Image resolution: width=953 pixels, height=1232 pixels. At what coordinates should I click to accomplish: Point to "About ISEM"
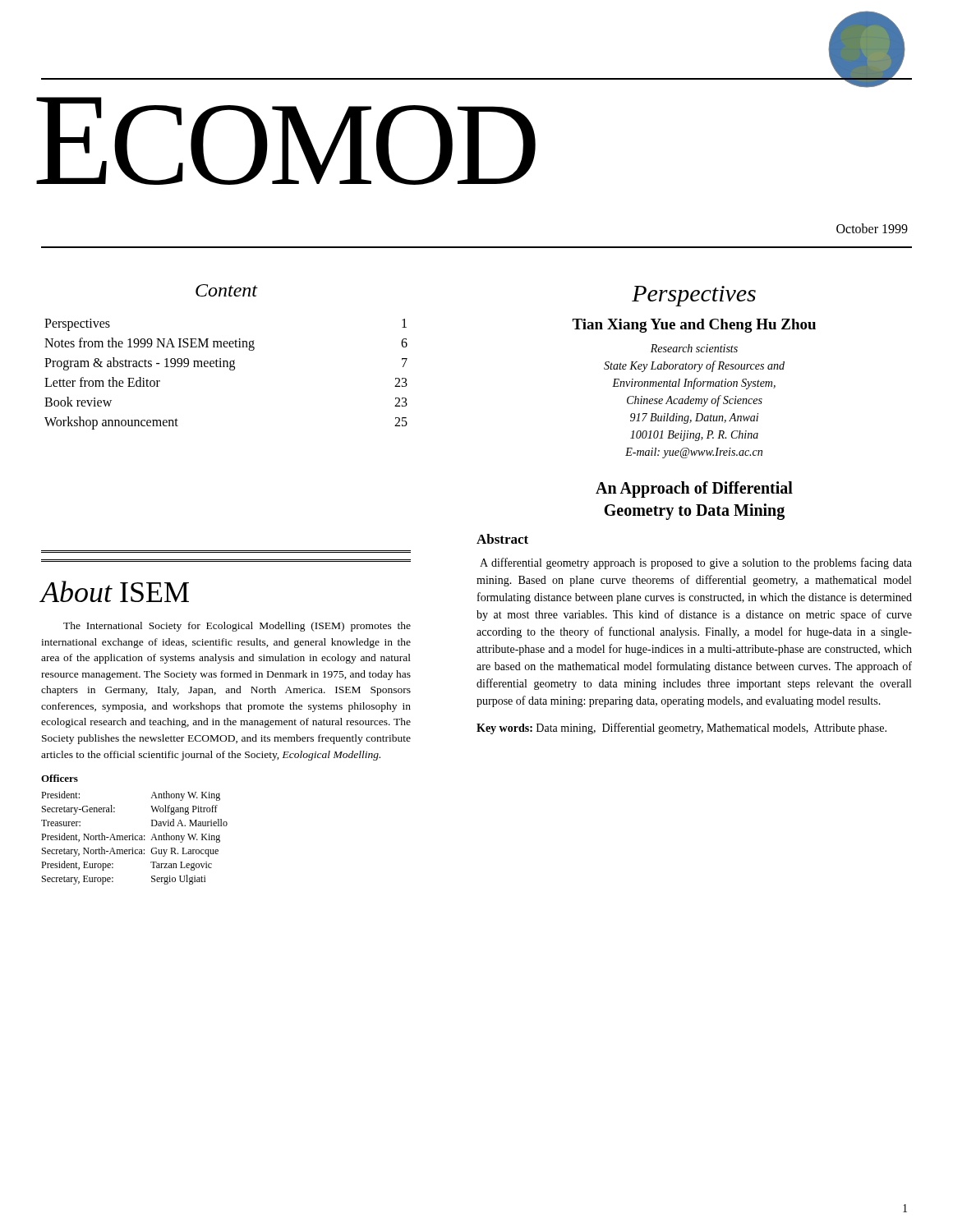[115, 592]
